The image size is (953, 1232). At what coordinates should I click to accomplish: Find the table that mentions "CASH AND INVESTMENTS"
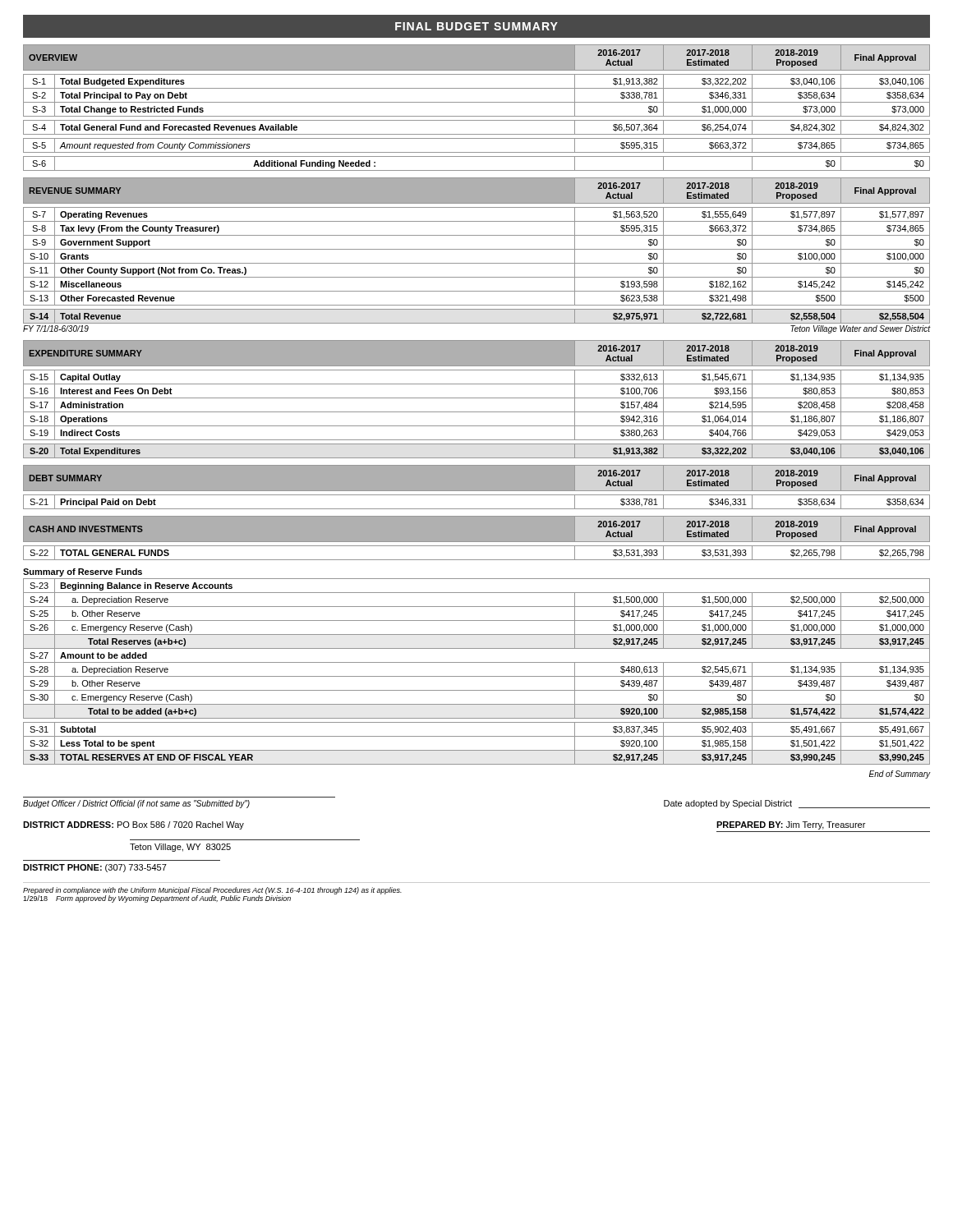(476, 538)
